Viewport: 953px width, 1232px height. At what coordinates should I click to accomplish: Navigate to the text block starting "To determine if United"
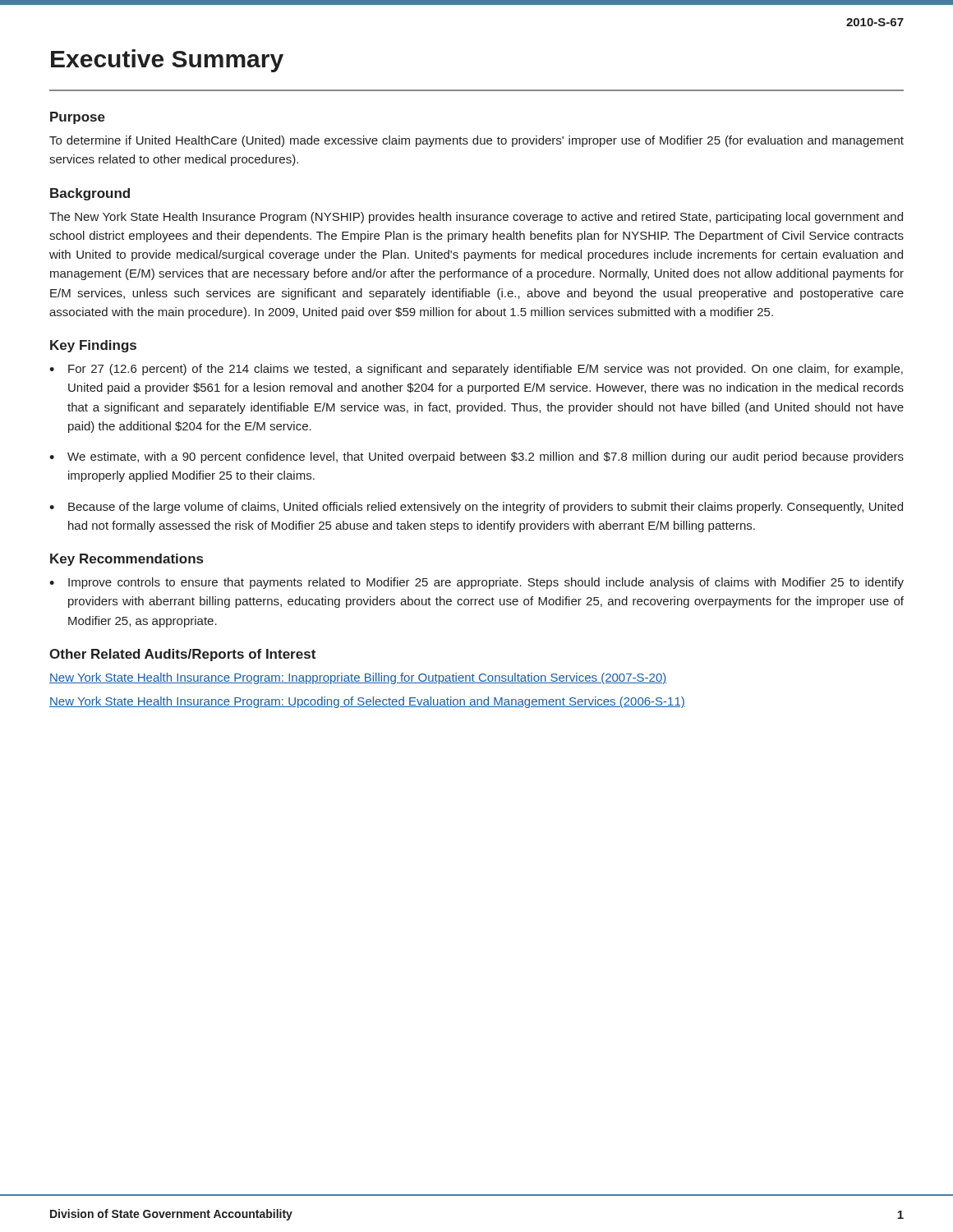pos(476,150)
